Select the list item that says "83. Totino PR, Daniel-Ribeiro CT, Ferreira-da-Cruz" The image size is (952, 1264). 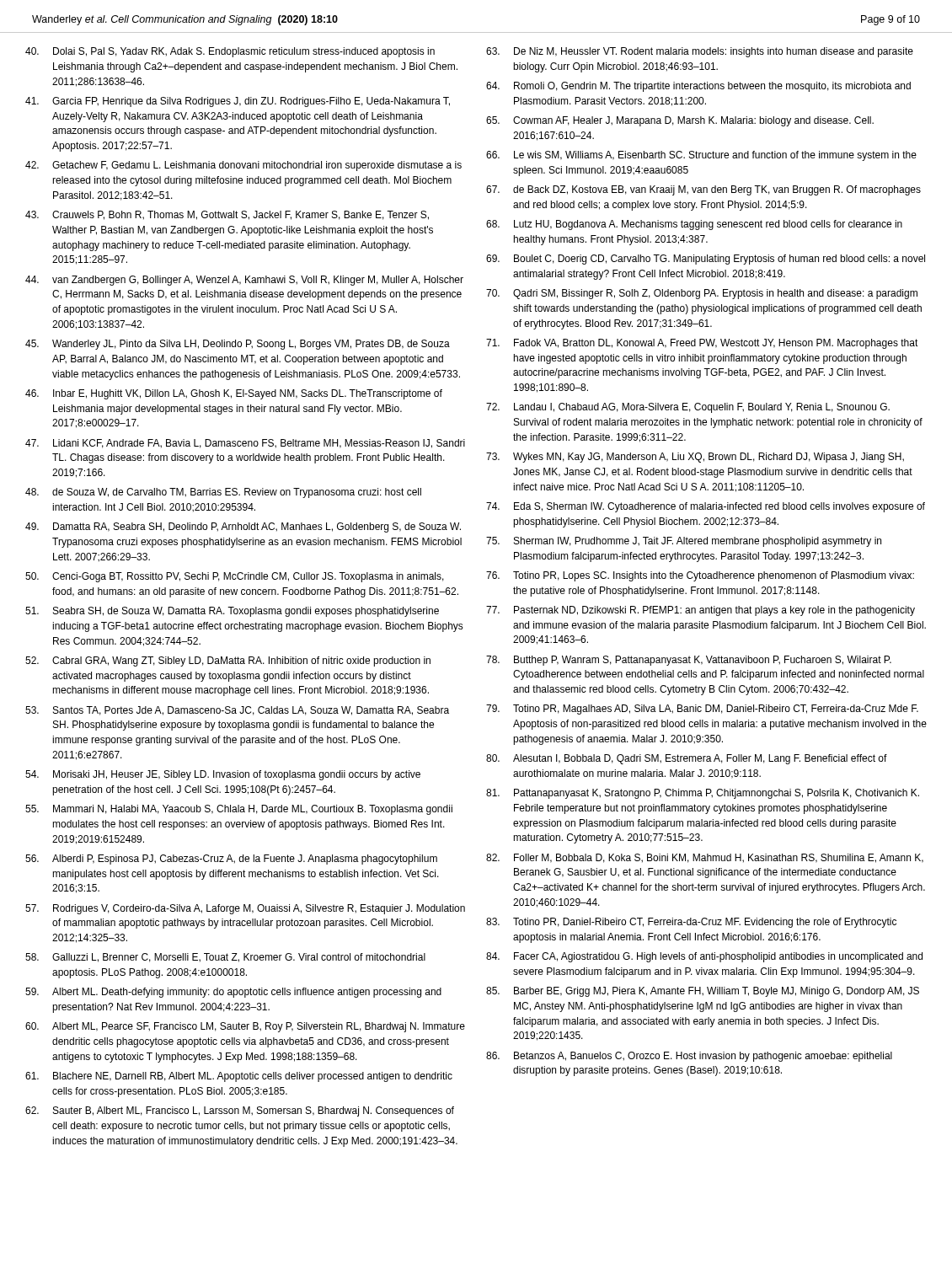click(x=706, y=930)
